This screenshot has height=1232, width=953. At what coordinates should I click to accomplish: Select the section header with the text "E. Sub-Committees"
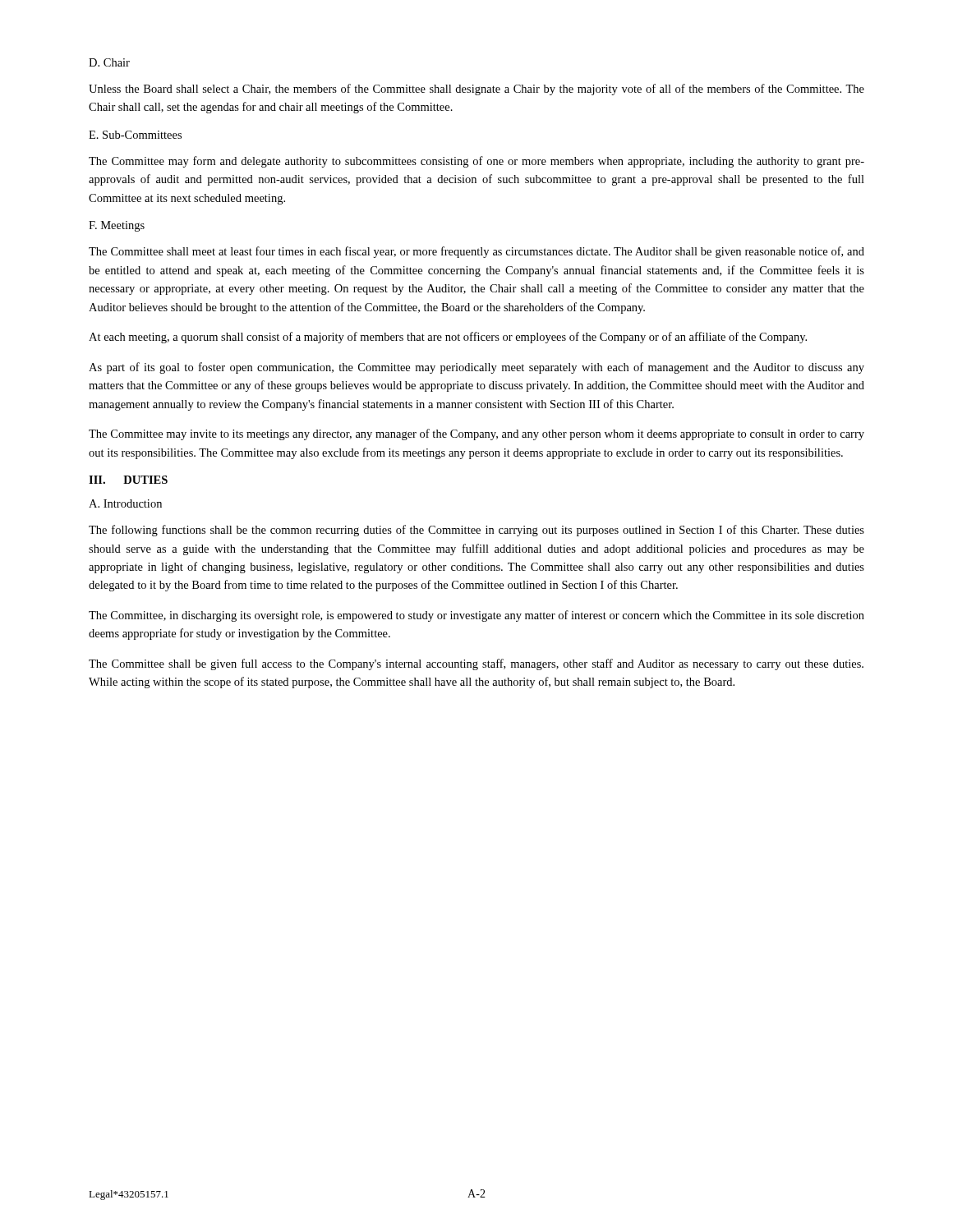pyautogui.click(x=135, y=135)
